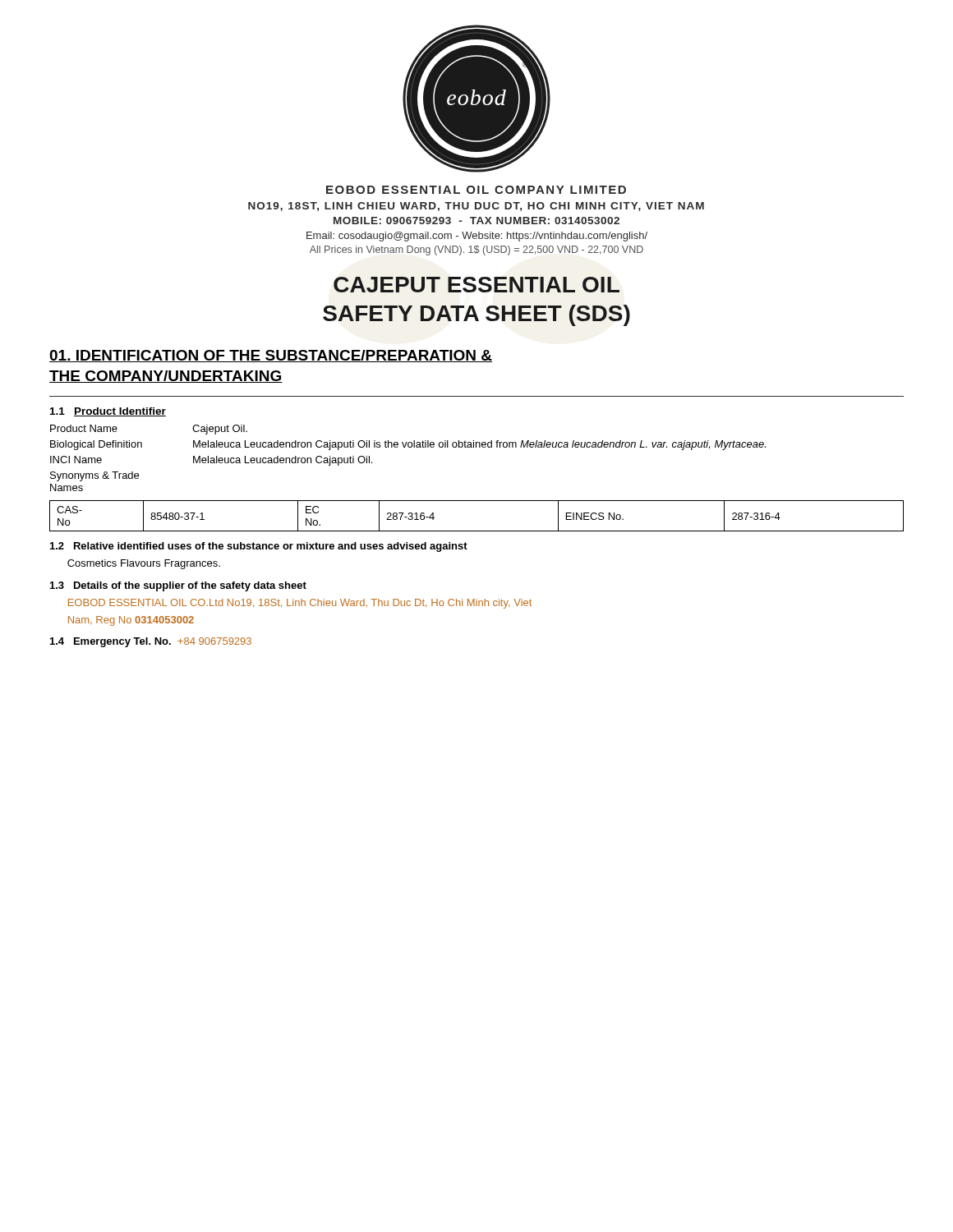
Task: Find the text block starting "NO19, 18ST, LINH CHIEU WARD, THU"
Action: tap(476, 206)
